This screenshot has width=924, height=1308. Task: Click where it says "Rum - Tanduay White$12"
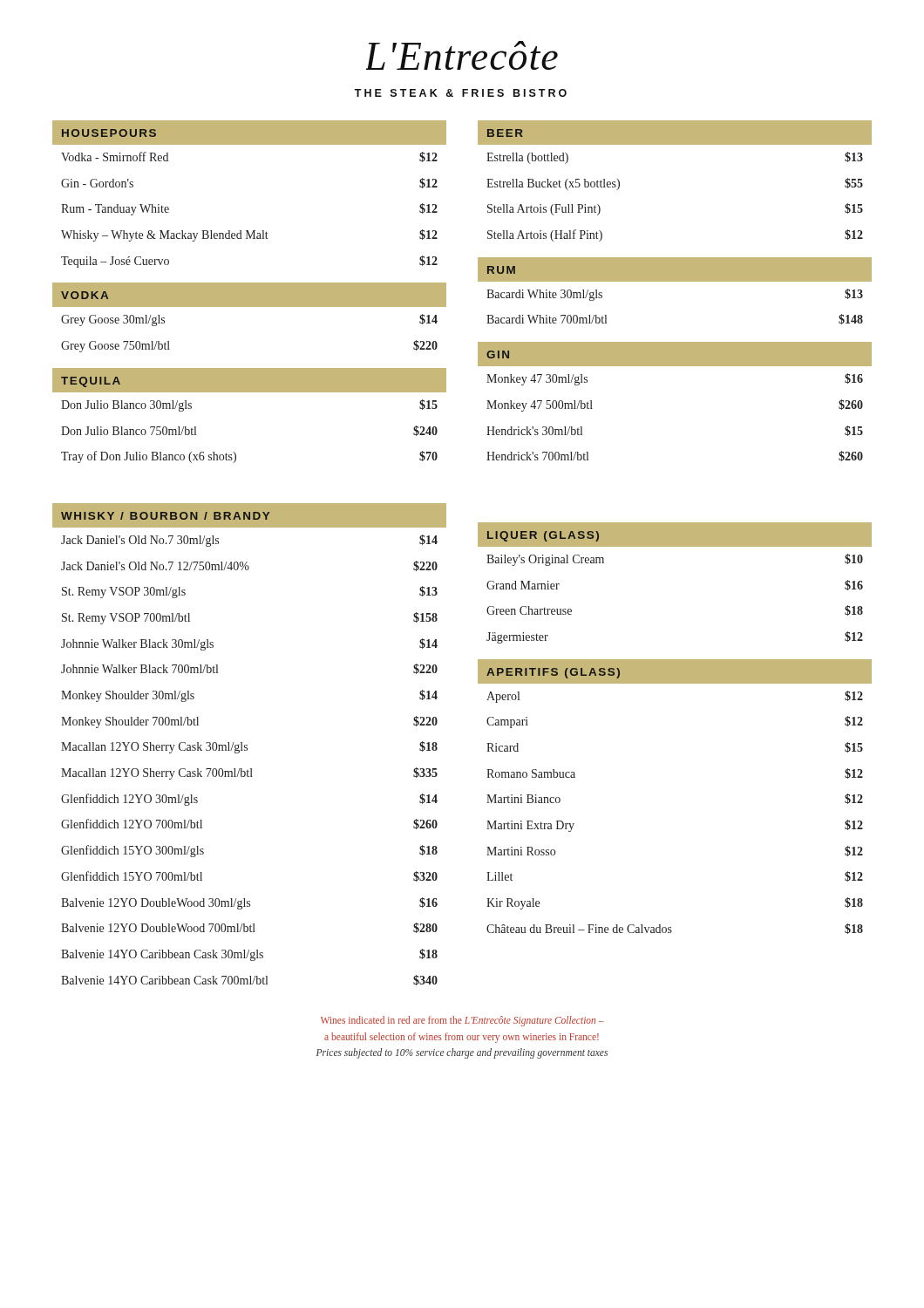click(115, 209)
